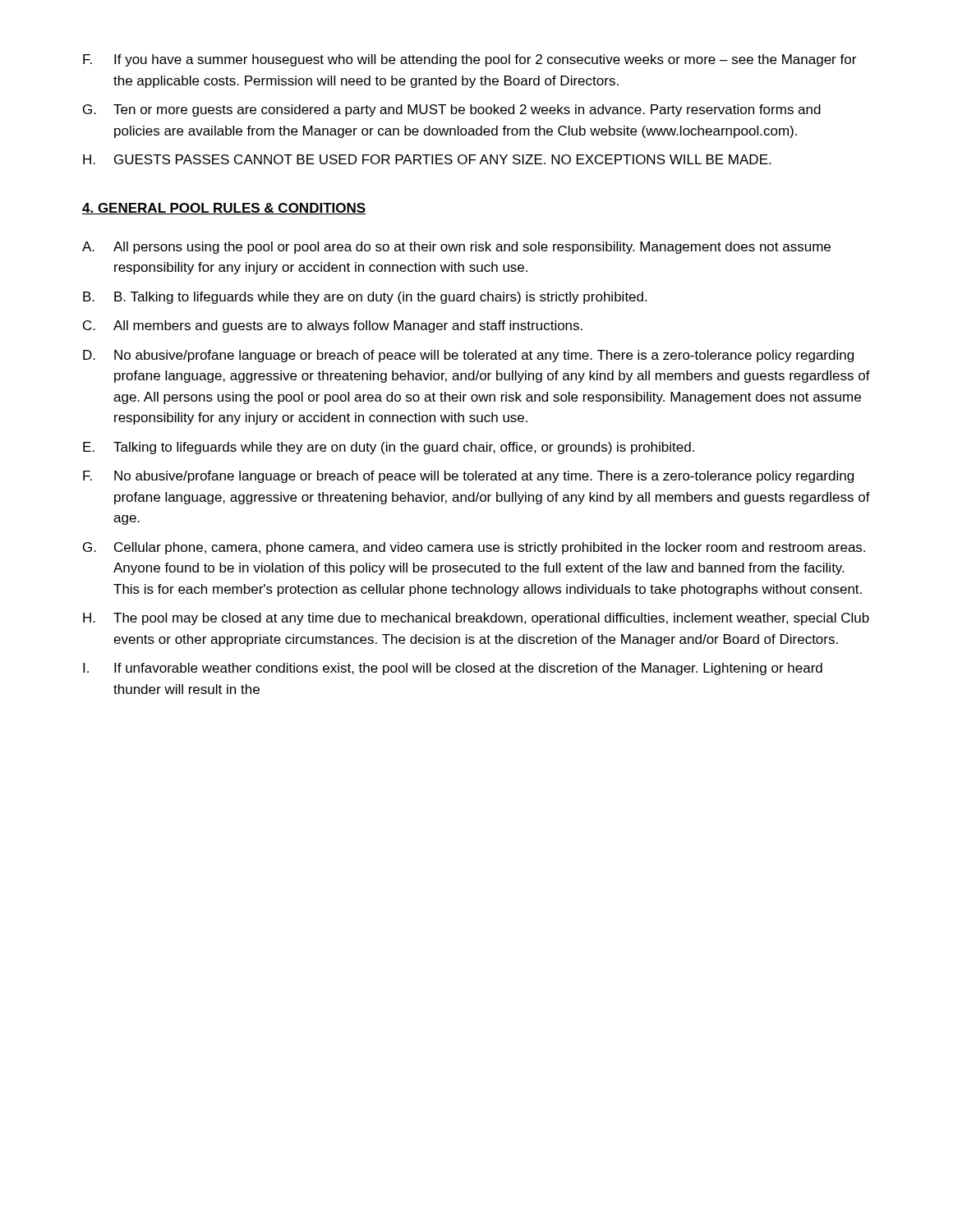953x1232 pixels.
Task: Find the element starting "D. No abusive/profane language"
Action: [x=476, y=386]
